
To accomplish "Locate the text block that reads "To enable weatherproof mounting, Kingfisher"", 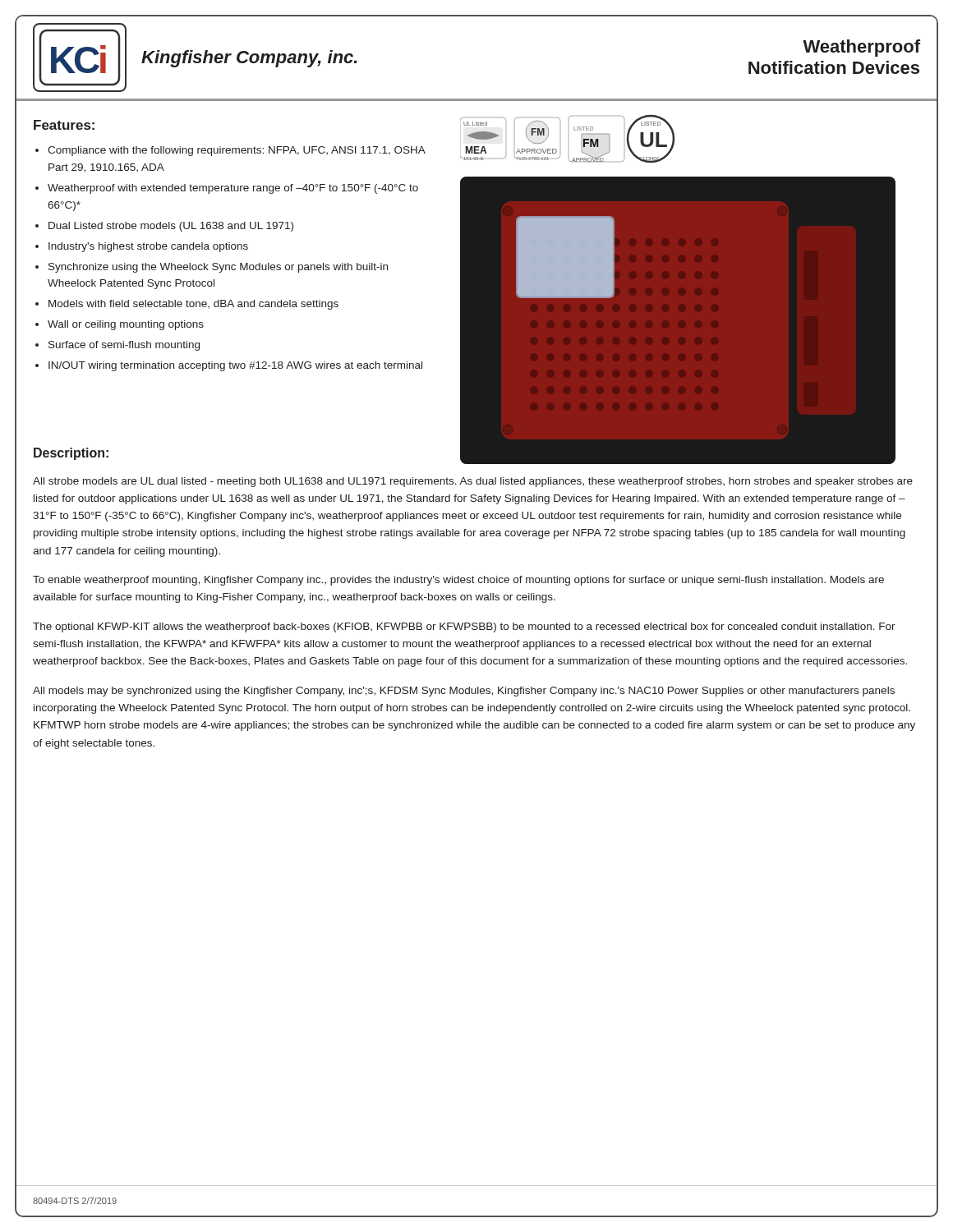I will coord(459,588).
